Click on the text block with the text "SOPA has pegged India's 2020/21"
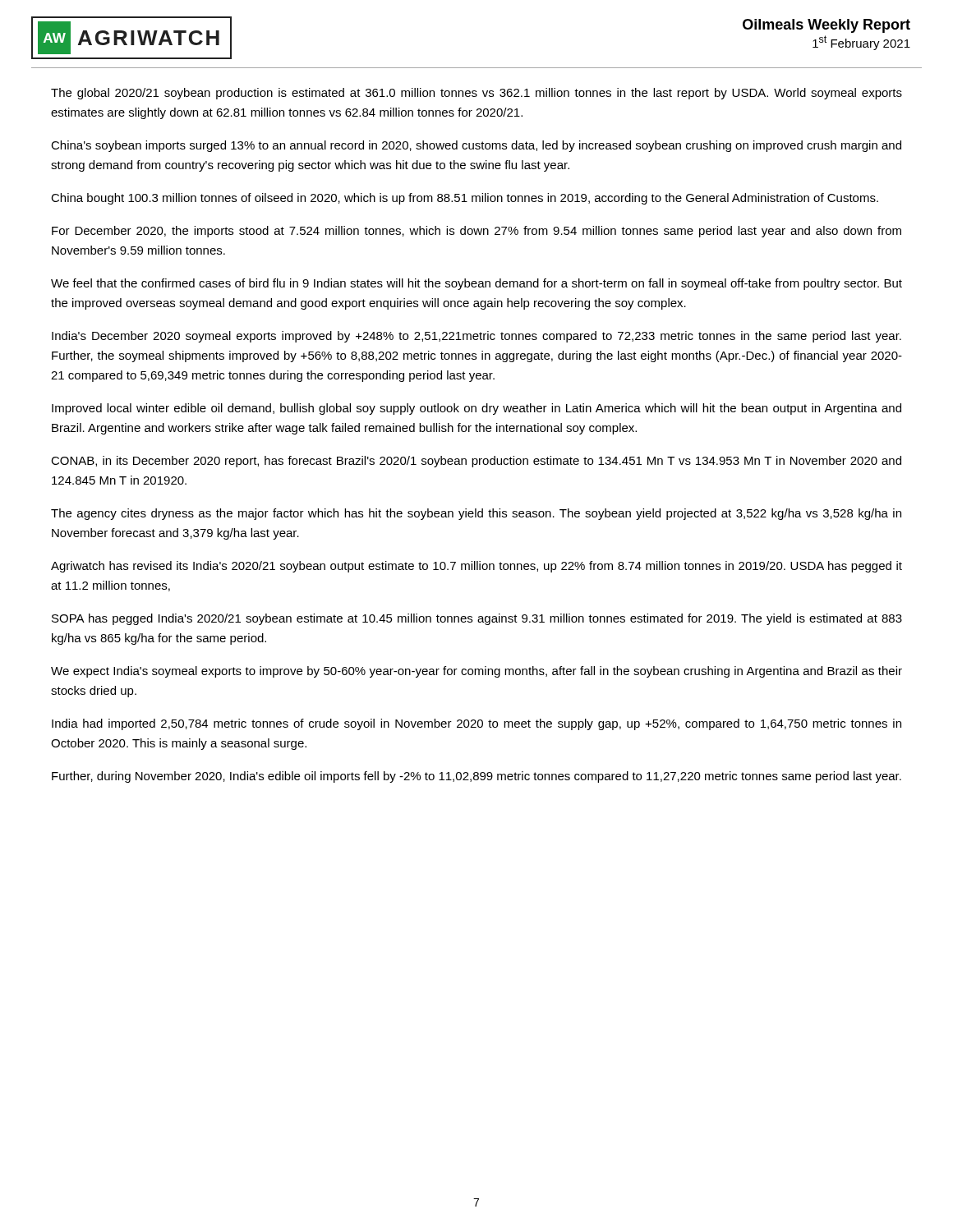The height and width of the screenshot is (1232, 953). pyautogui.click(x=476, y=628)
